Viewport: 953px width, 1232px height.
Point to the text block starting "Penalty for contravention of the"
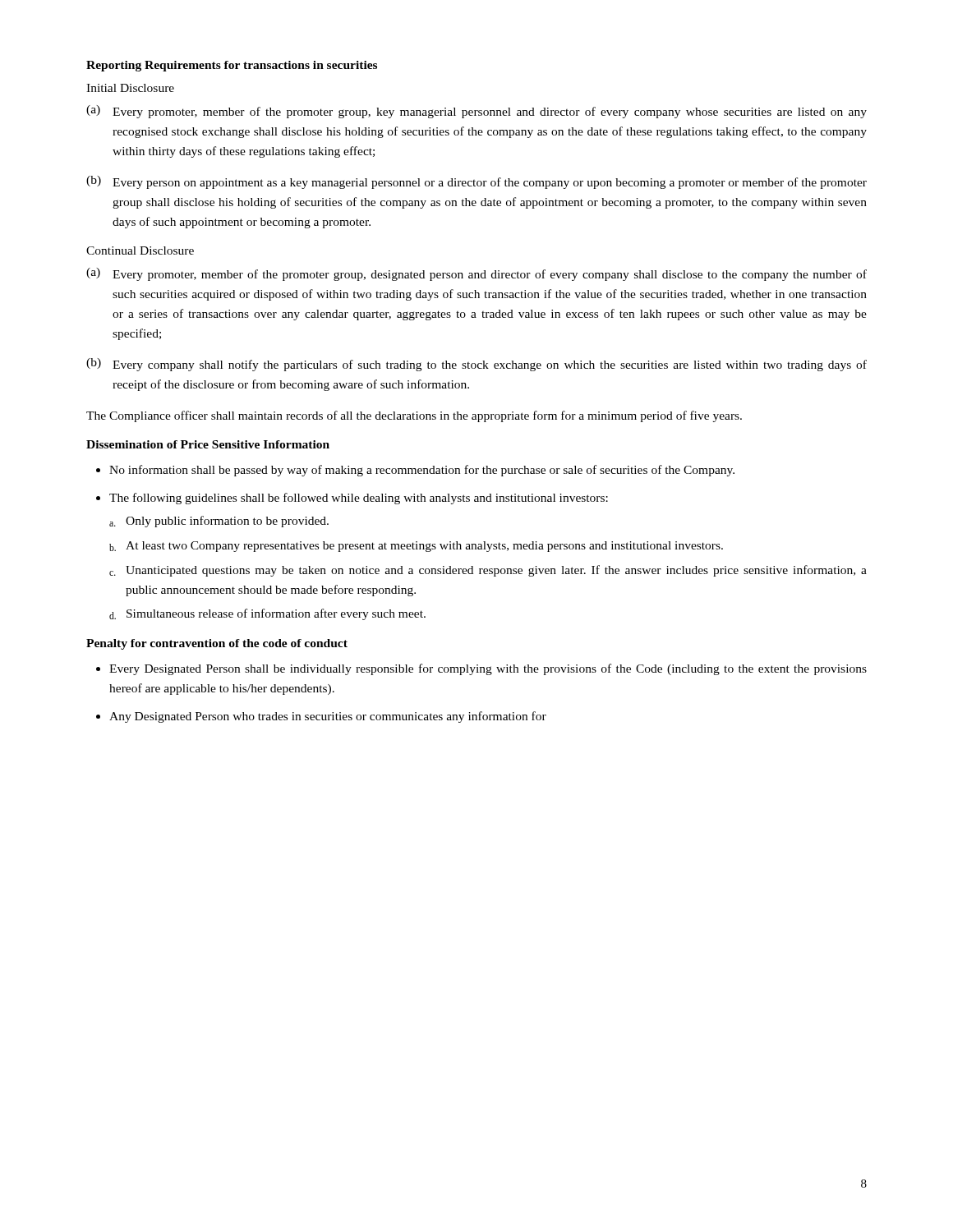tap(217, 643)
